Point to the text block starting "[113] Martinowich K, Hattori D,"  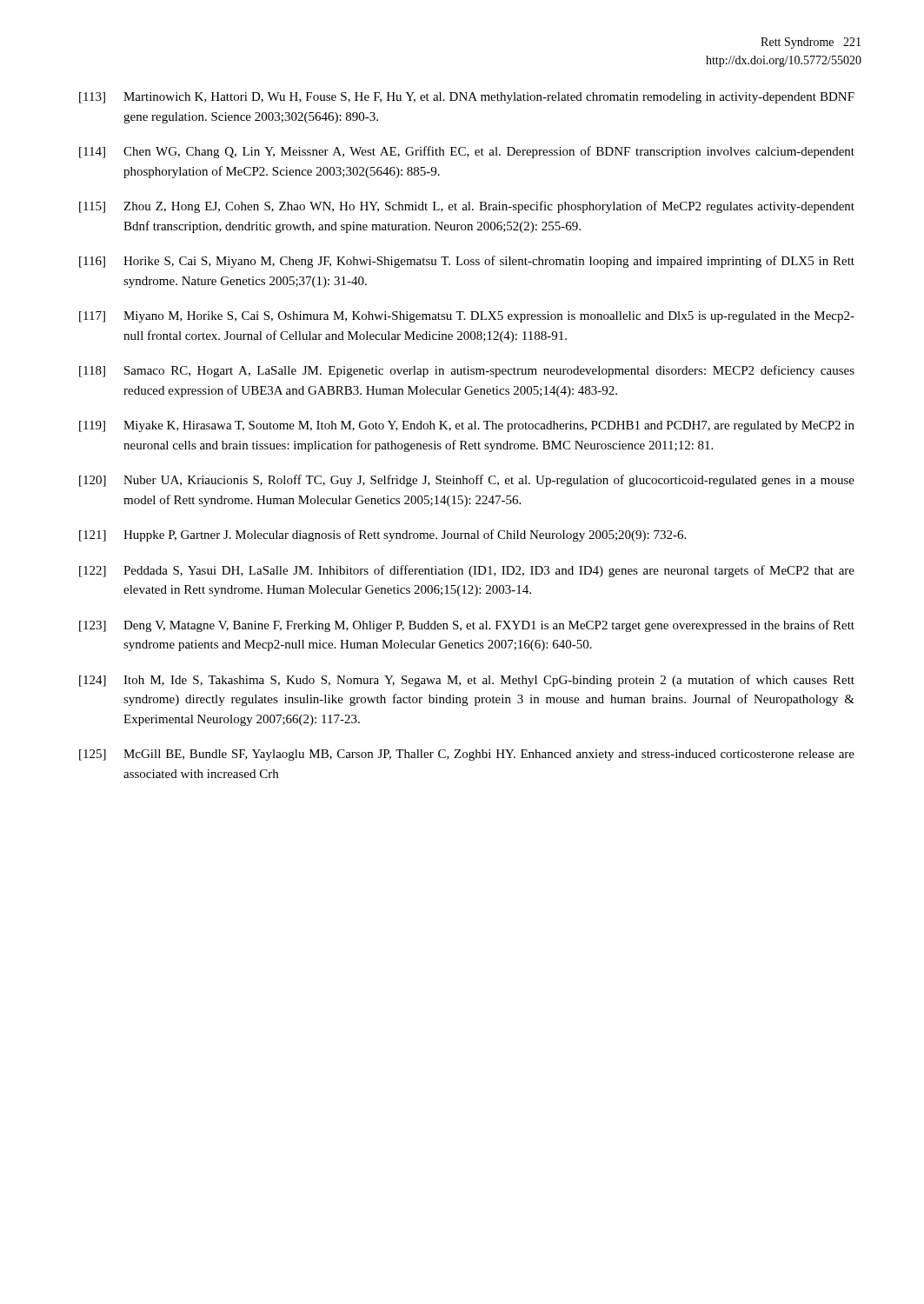[x=466, y=107]
